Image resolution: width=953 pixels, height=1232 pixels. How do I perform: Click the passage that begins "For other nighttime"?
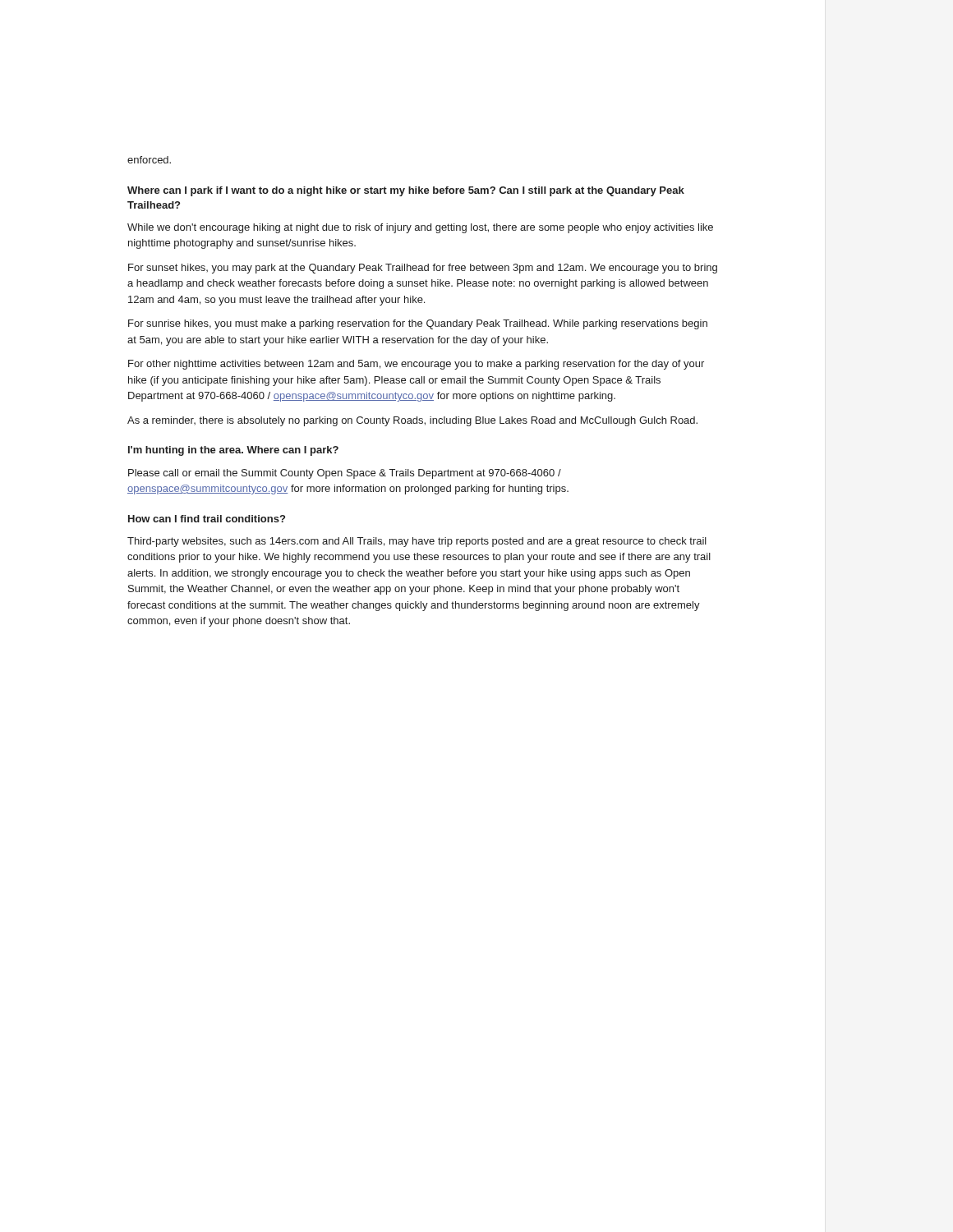pyautogui.click(x=423, y=380)
